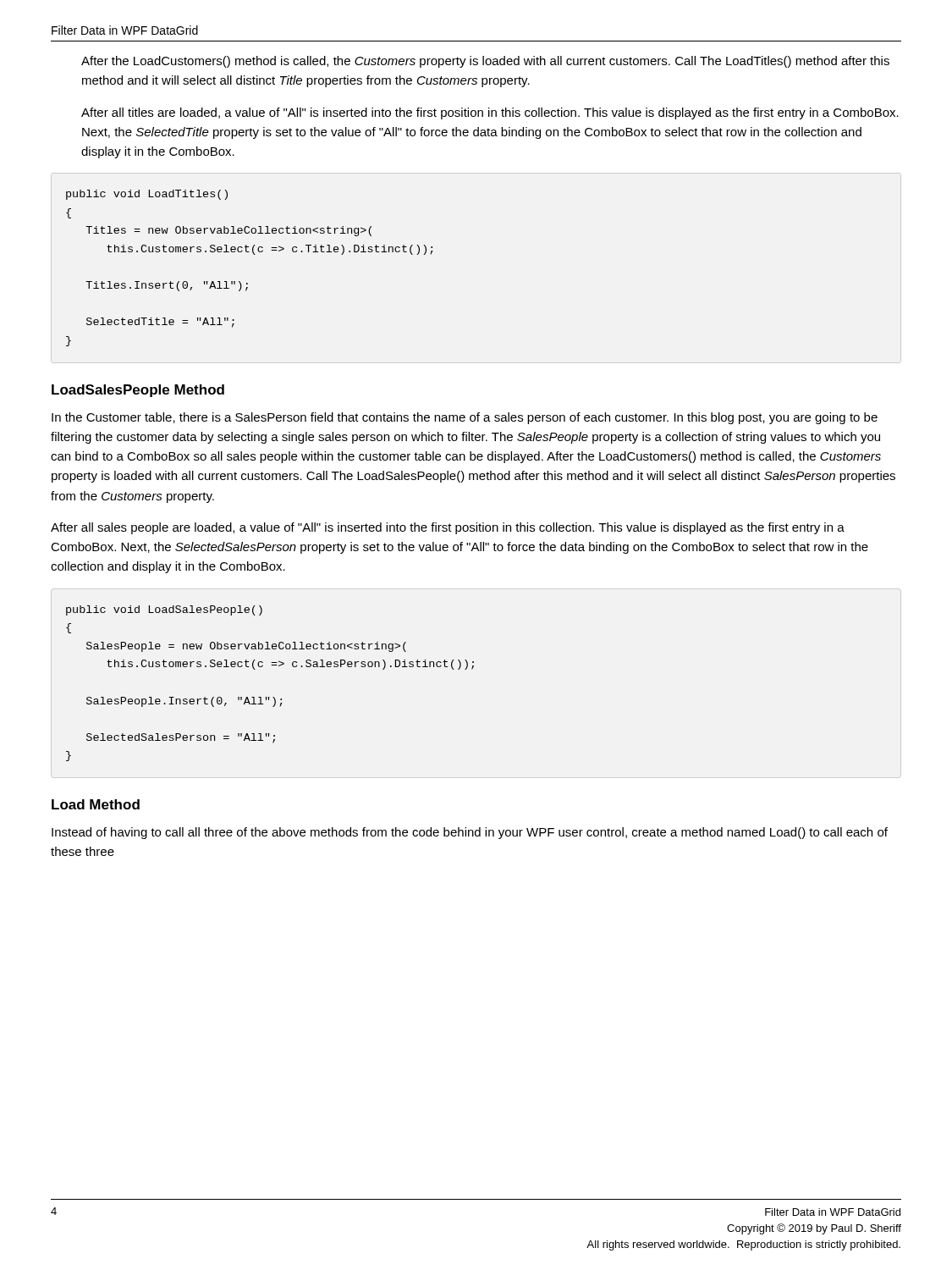
Task: Point to the block starting "Instead of having to call"
Action: pos(469,842)
